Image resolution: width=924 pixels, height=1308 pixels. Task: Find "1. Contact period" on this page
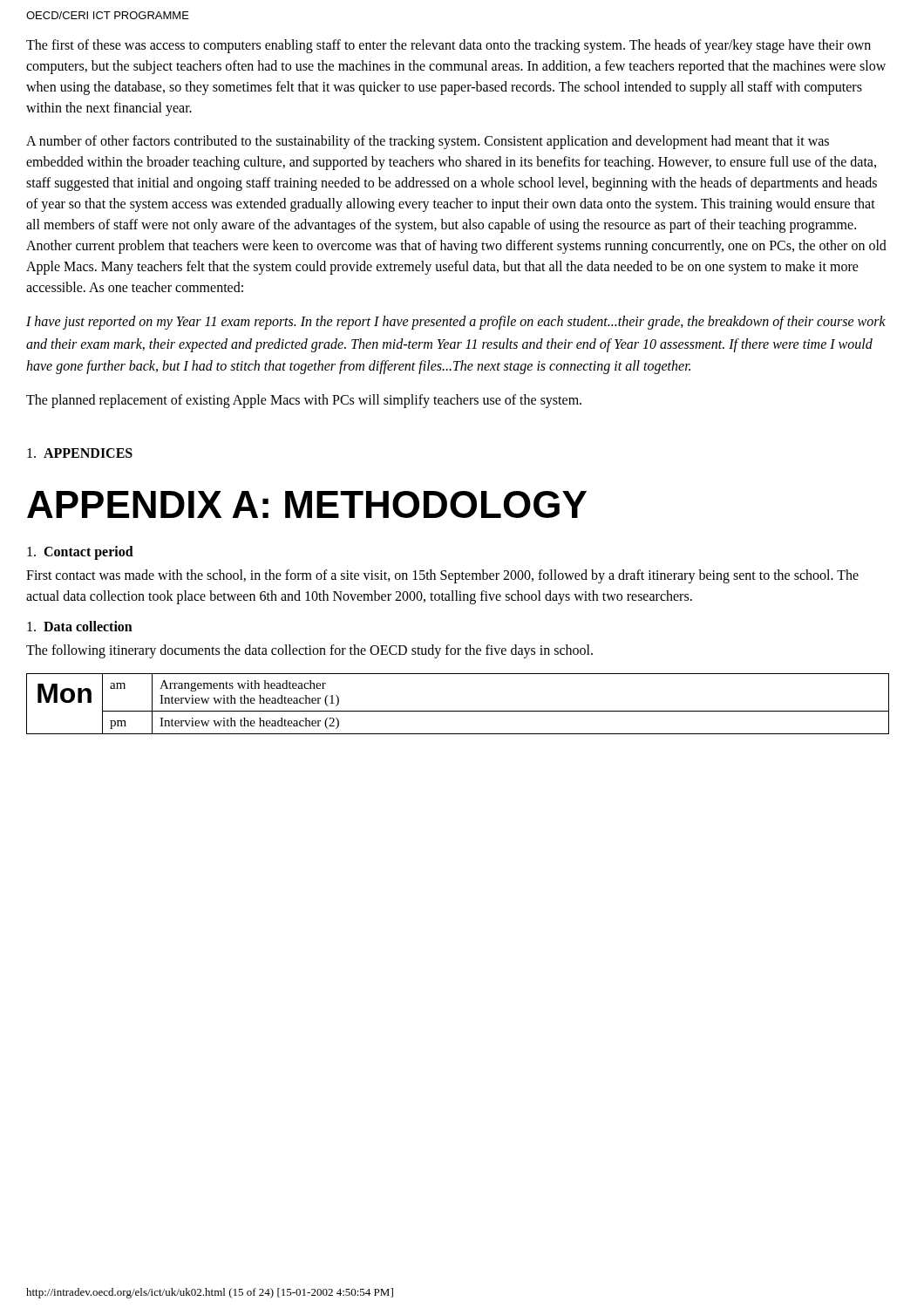pos(80,551)
